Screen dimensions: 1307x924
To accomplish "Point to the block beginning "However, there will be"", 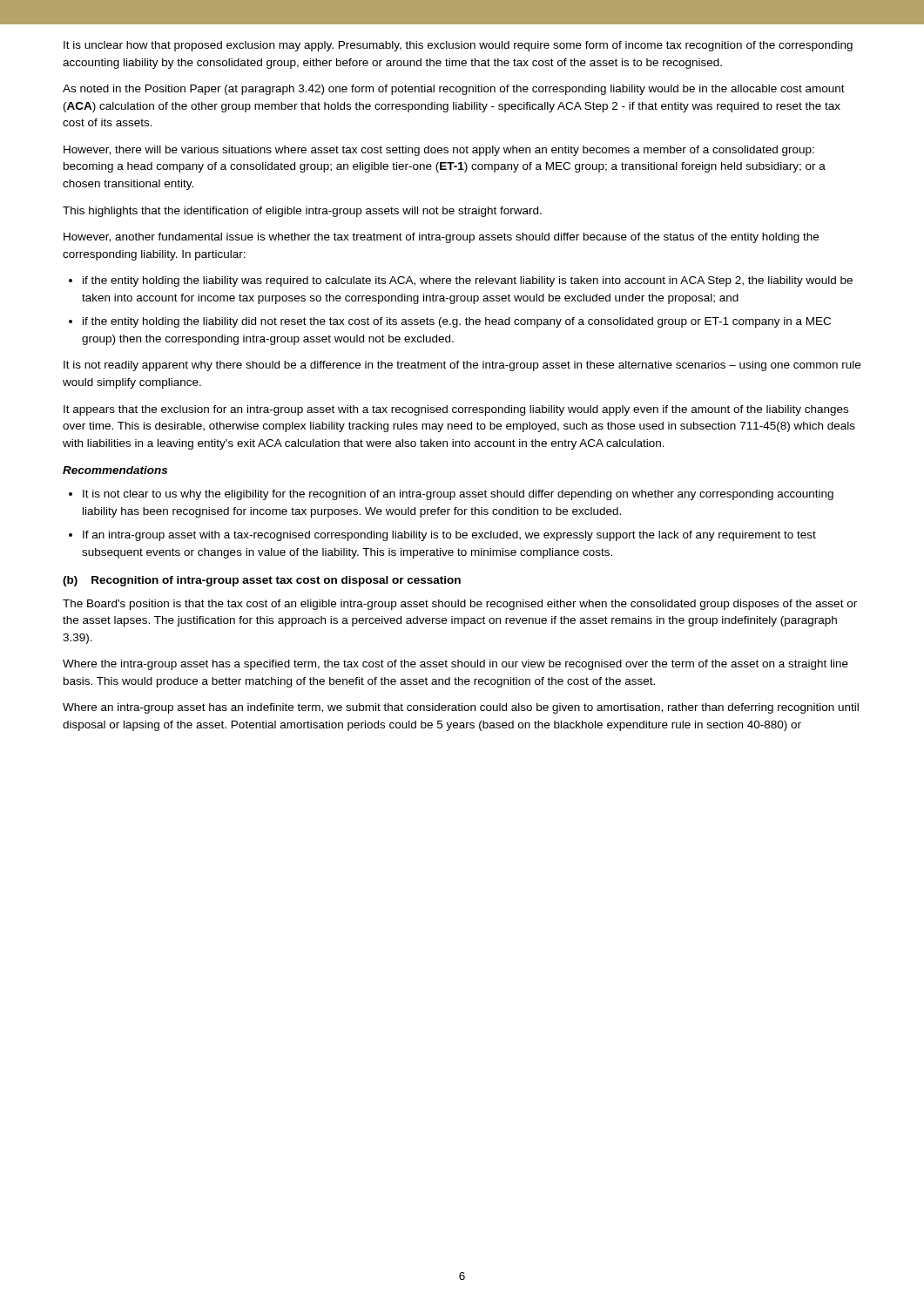I will pyautogui.click(x=462, y=167).
